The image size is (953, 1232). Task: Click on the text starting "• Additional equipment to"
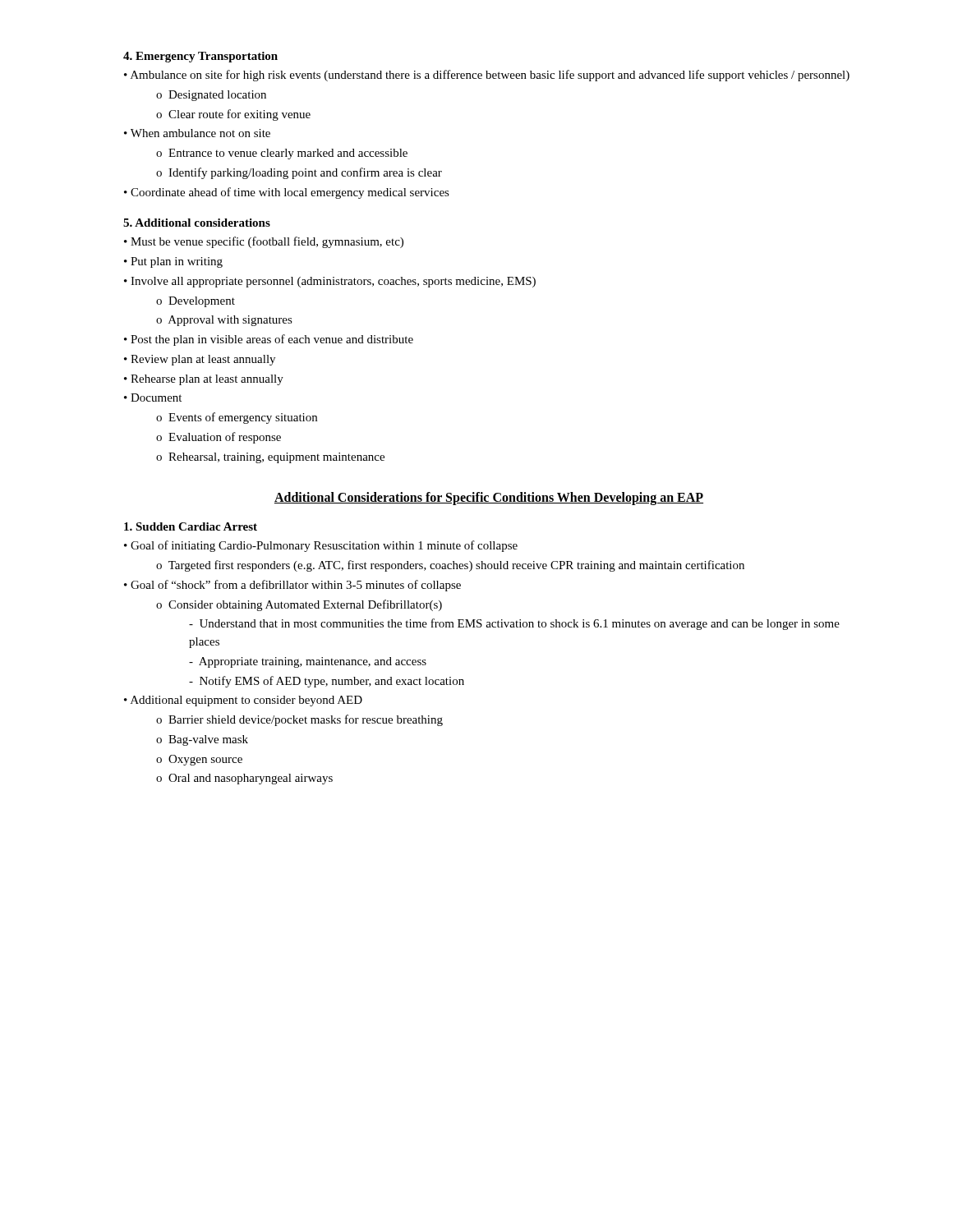pyautogui.click(x=243, y=700)
